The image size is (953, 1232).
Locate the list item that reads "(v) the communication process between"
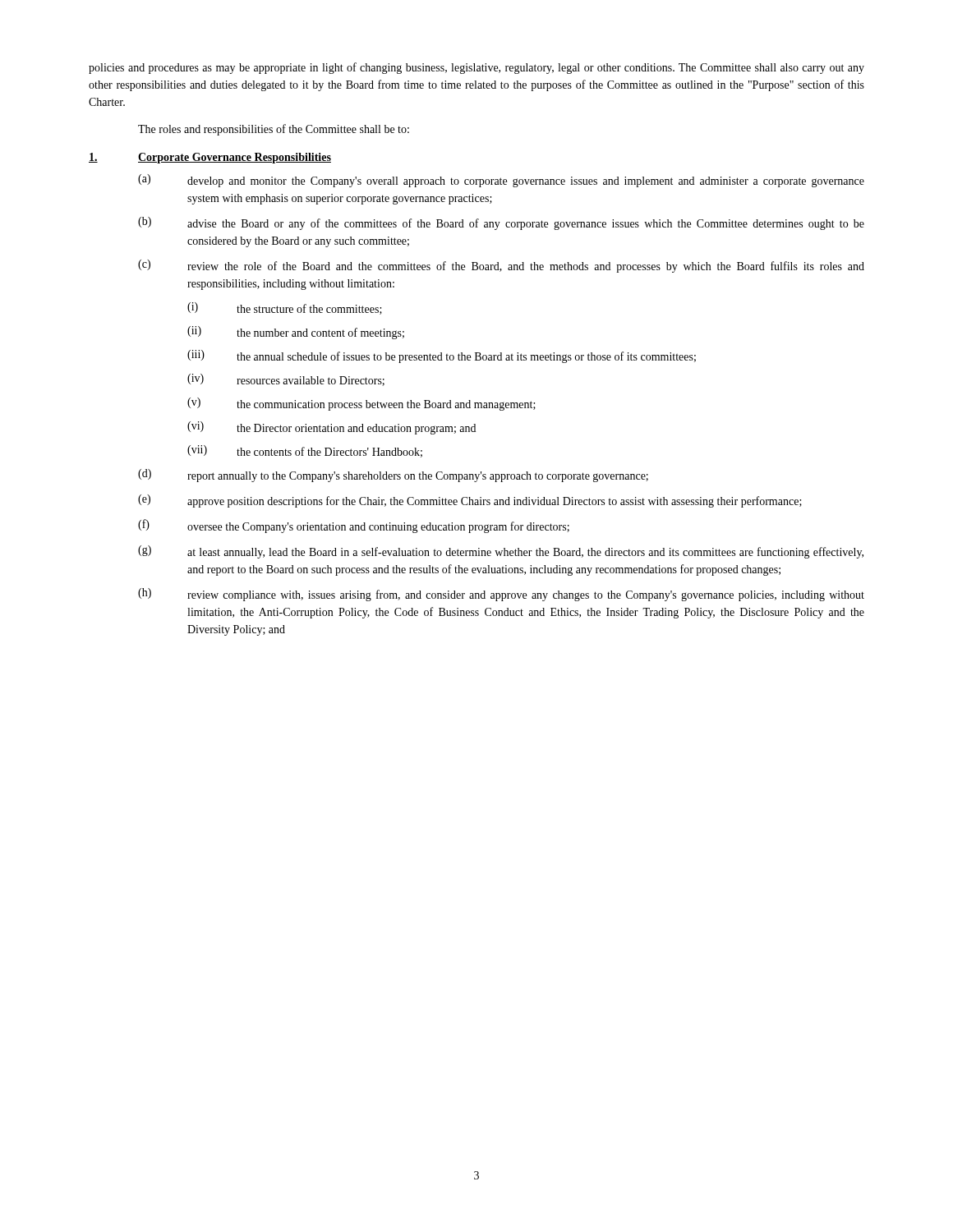pos(526,404)
